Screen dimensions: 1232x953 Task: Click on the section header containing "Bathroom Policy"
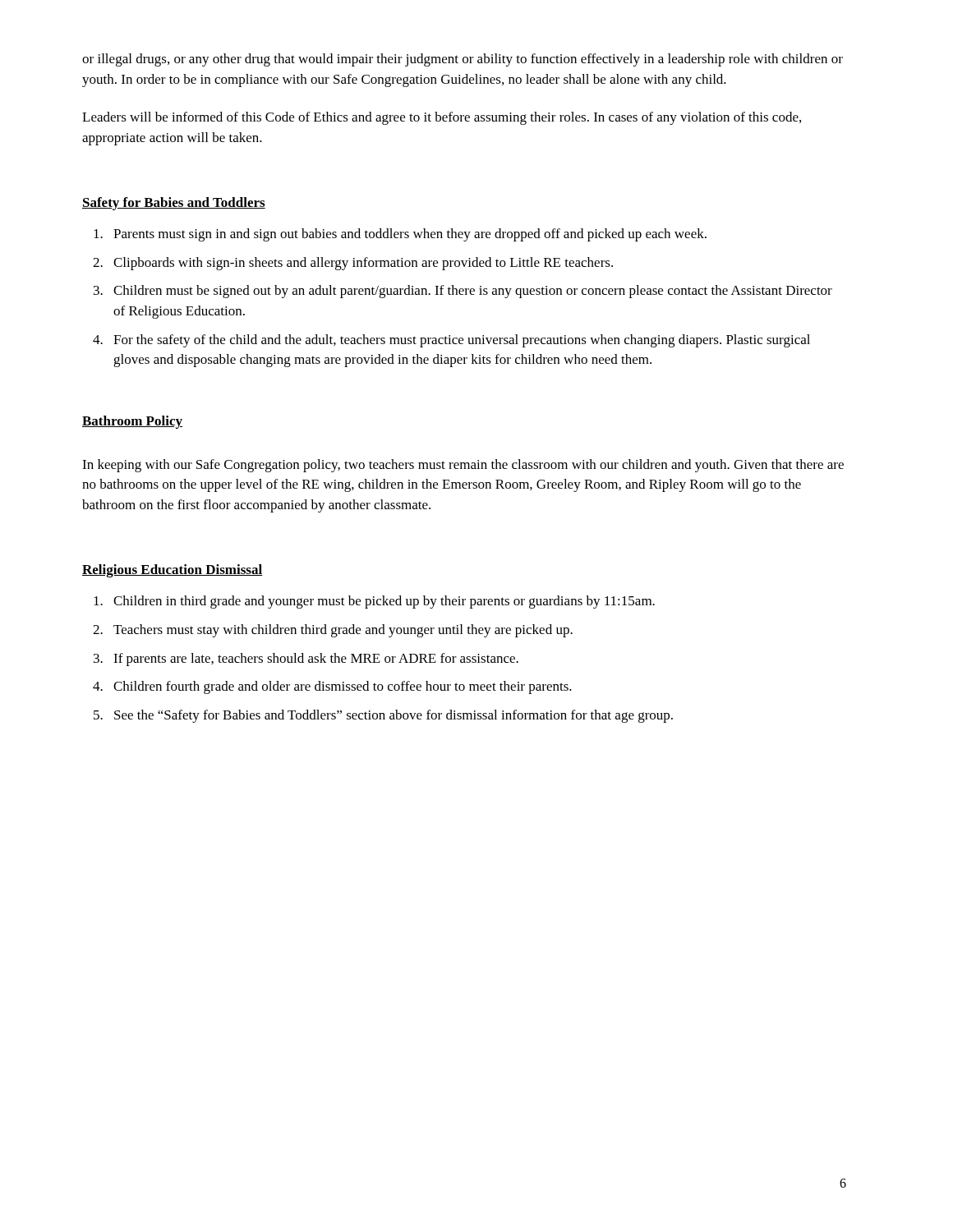tap(132, 421)
